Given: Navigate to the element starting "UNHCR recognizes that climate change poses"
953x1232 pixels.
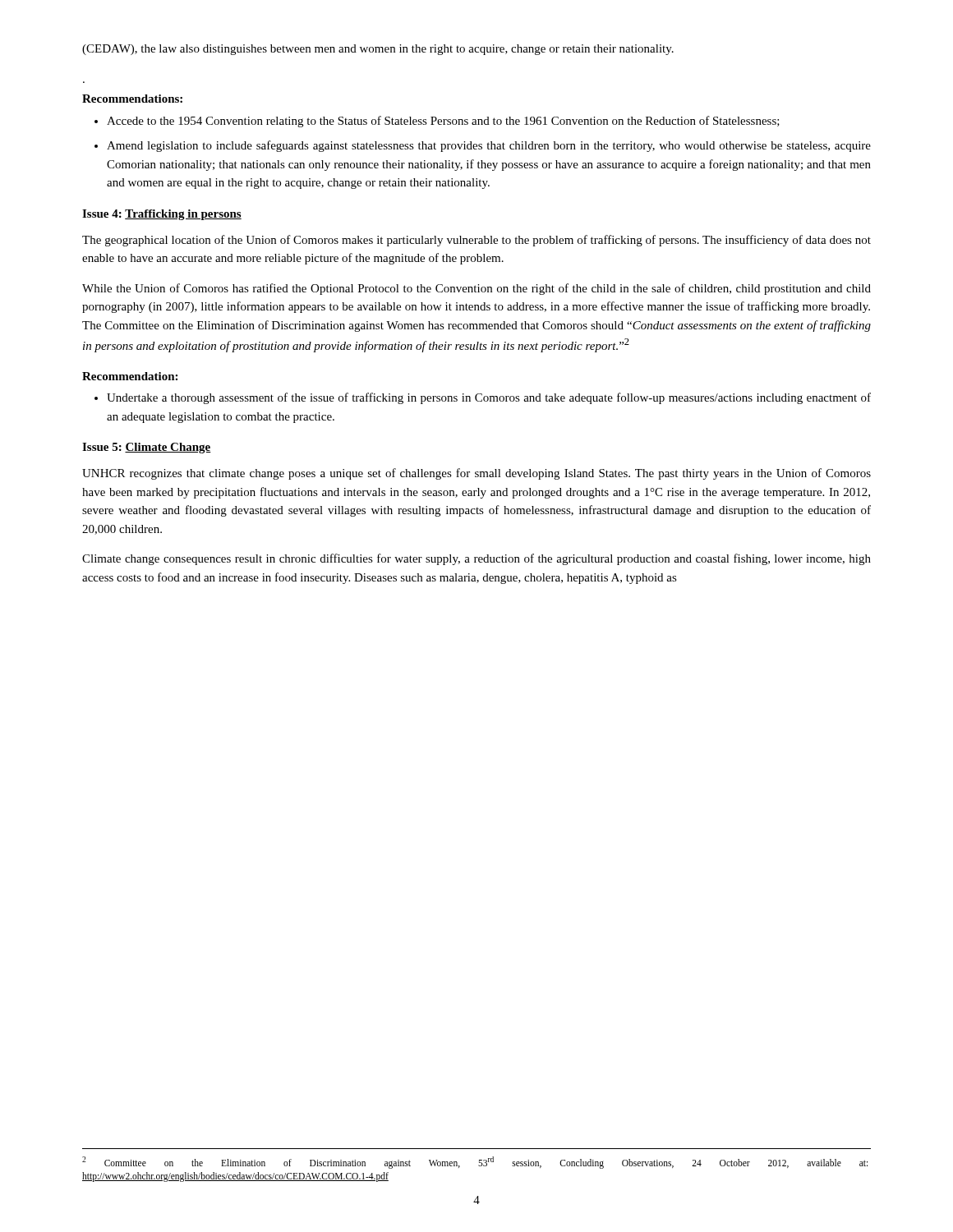Looking at the screenshot, I should click(x=476, y=501).
